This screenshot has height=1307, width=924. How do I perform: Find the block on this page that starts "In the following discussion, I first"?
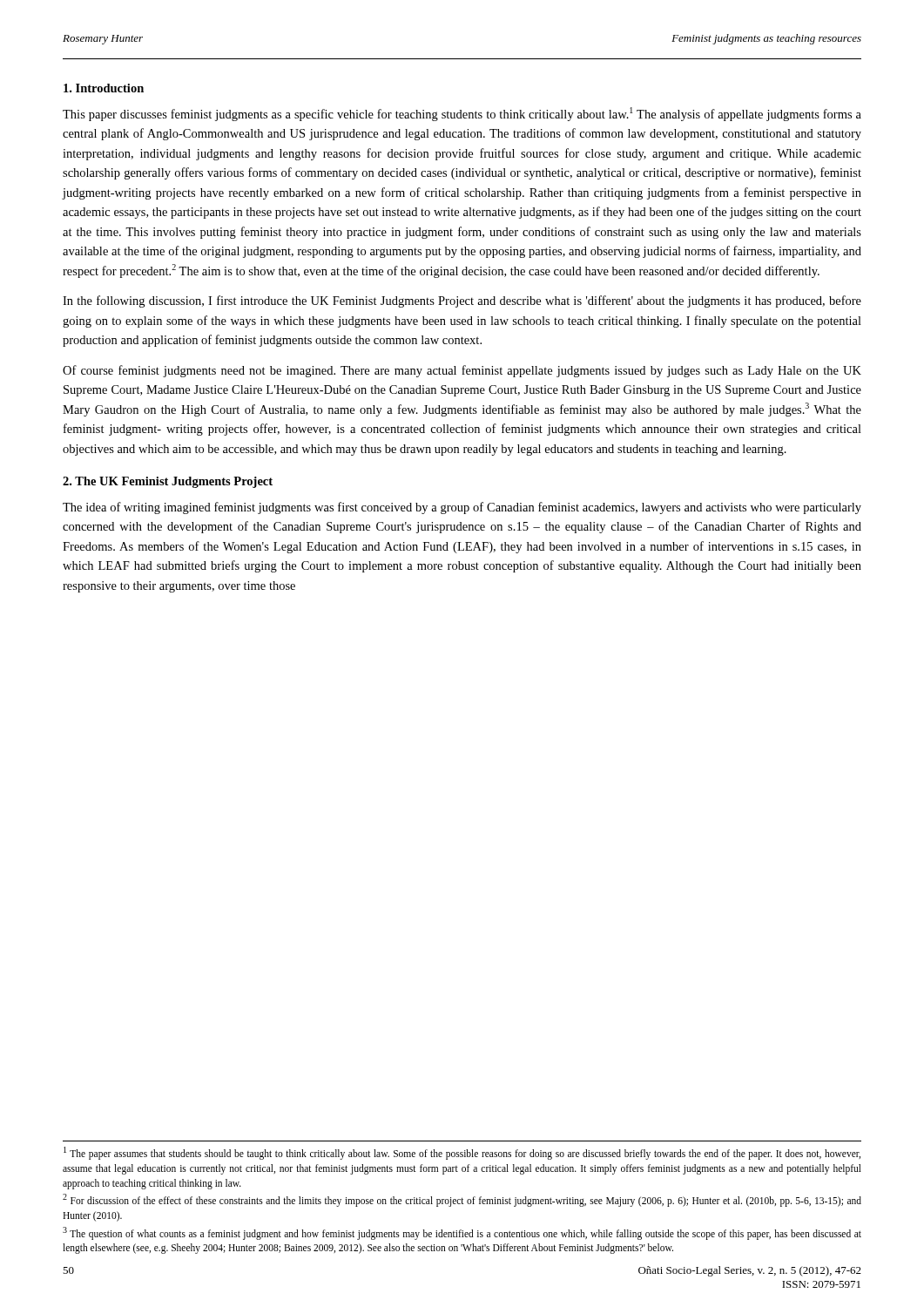coord(462,320)
